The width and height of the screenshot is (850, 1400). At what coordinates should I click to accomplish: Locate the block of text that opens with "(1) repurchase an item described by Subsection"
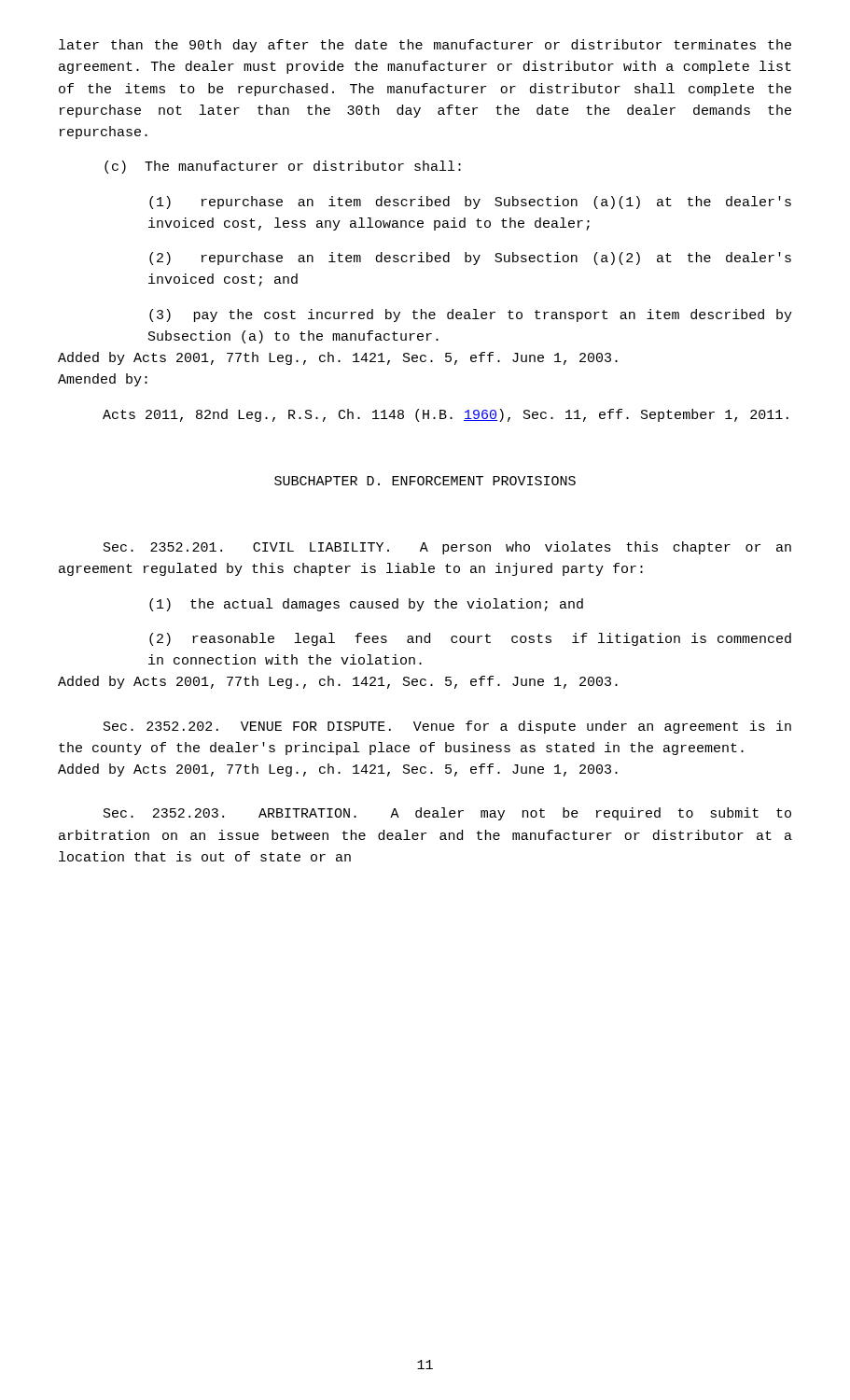pos(470,214)
